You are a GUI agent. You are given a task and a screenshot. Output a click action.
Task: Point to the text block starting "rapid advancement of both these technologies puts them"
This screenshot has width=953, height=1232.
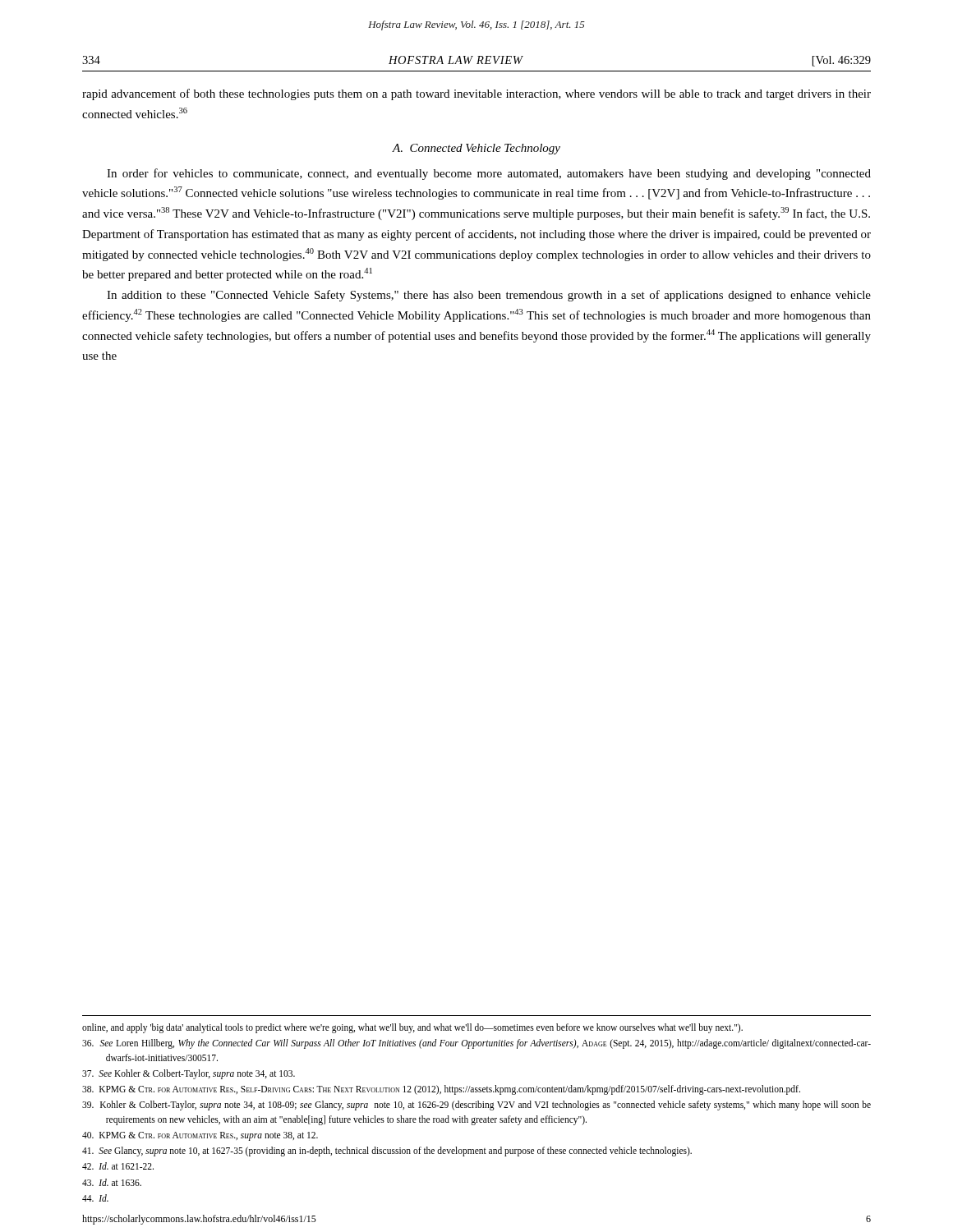(x=476, y=104)
